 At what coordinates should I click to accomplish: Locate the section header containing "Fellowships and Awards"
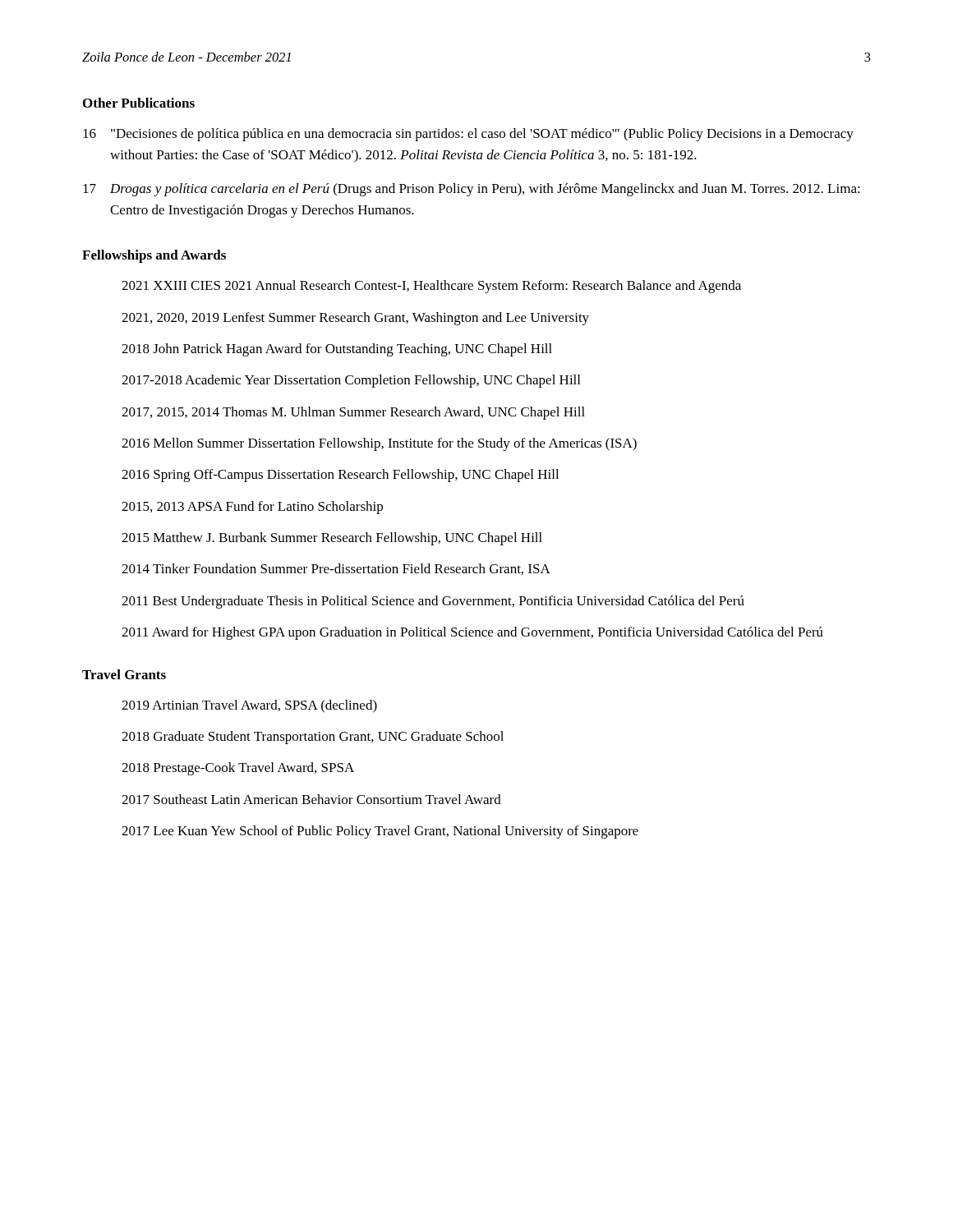[154, 255]
